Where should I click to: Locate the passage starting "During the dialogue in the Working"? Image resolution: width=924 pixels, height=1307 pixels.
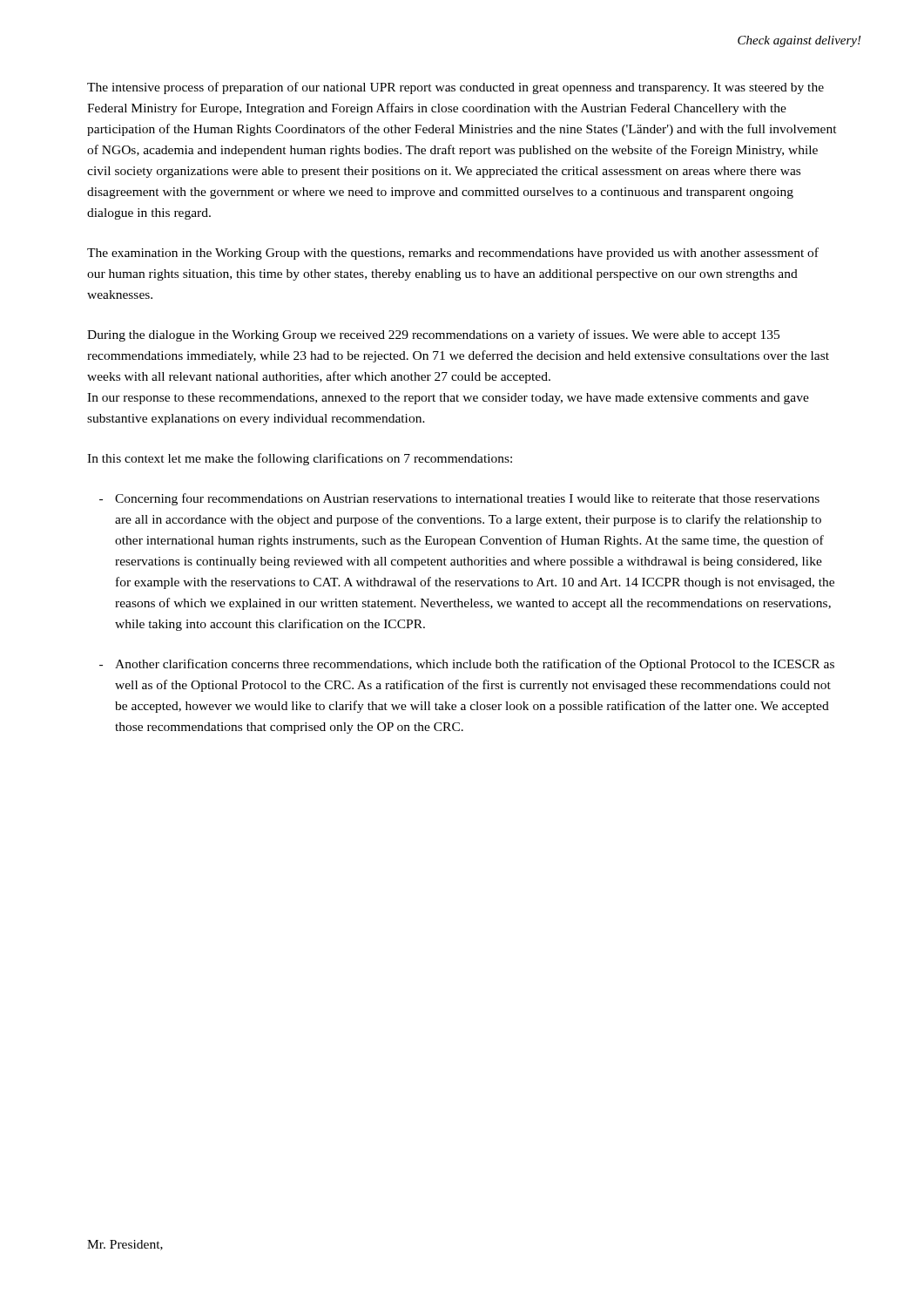(458, 376)
